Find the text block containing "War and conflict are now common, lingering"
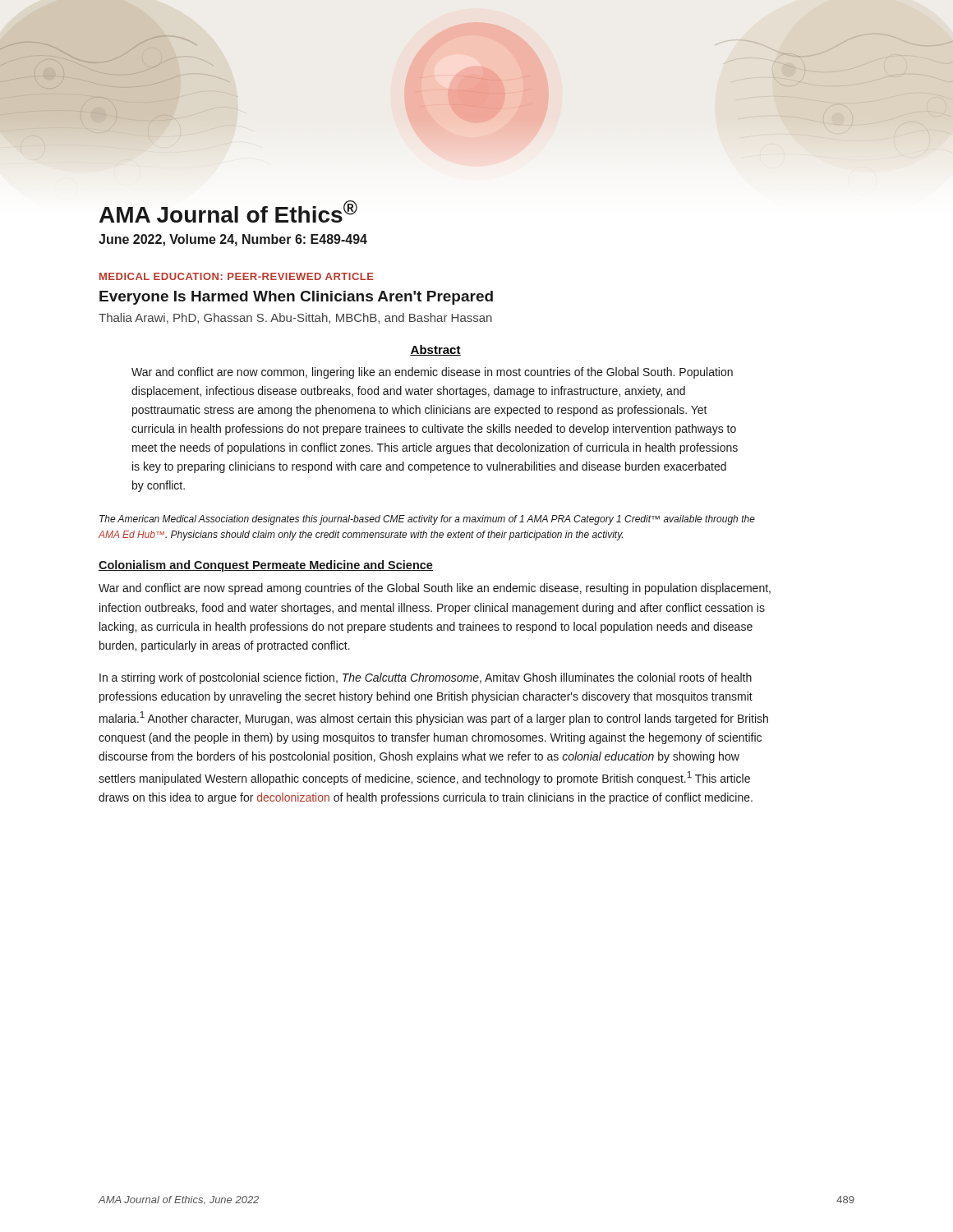This screenshot has width=953, height=1232. pyautogui.click(x=435, y=429)
